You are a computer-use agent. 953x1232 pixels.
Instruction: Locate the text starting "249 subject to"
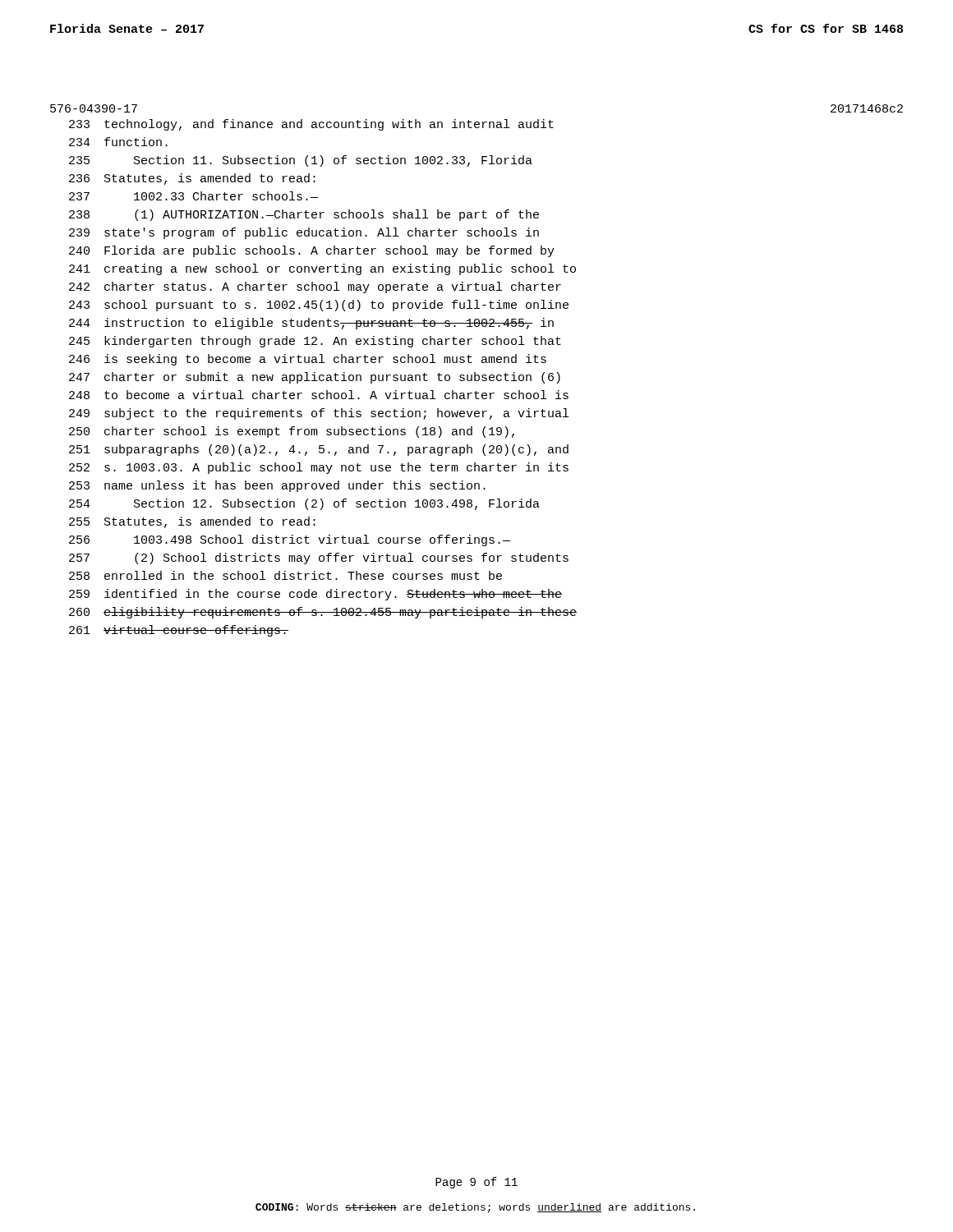point(476,415)
